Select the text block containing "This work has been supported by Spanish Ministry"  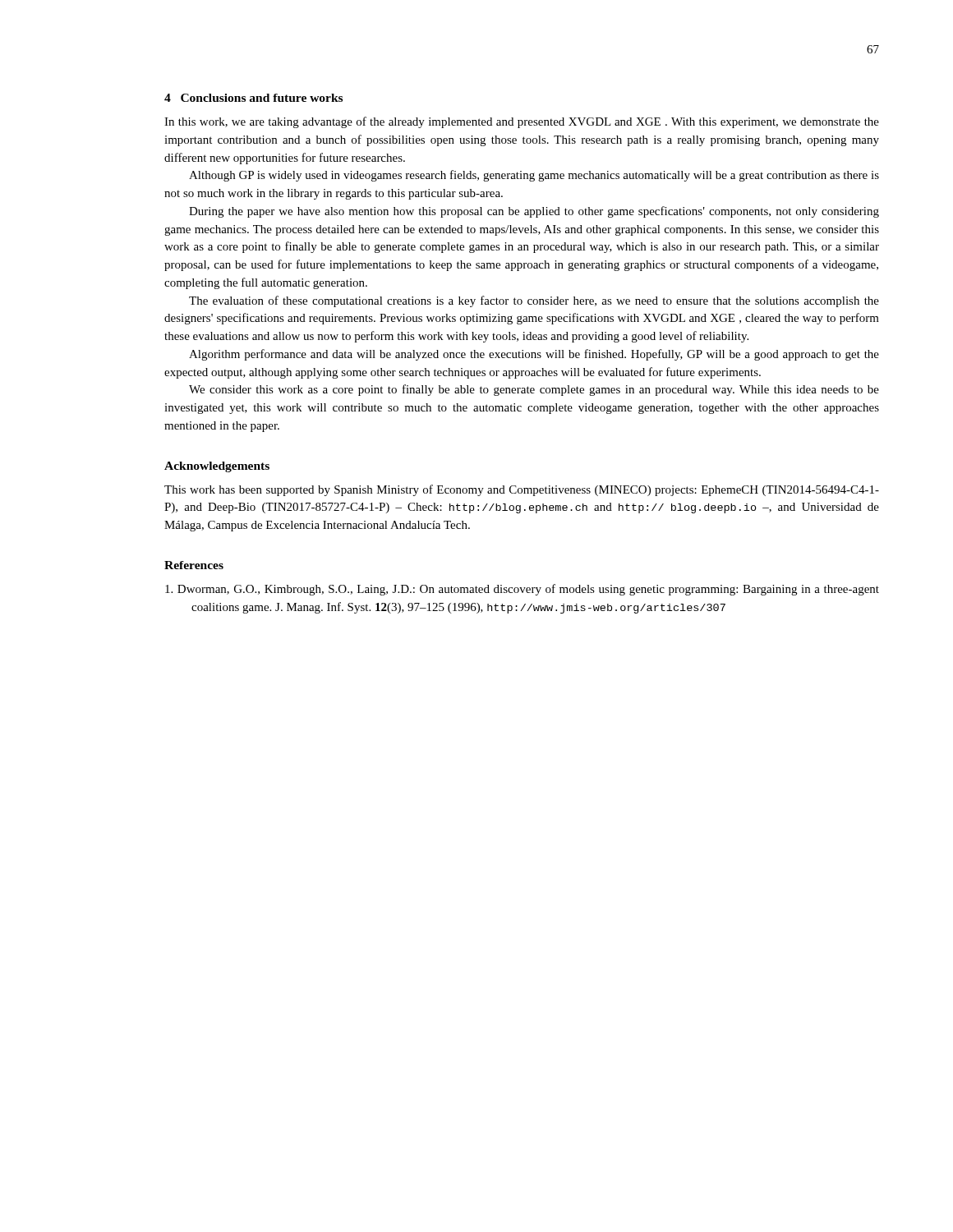click(522, 508)
